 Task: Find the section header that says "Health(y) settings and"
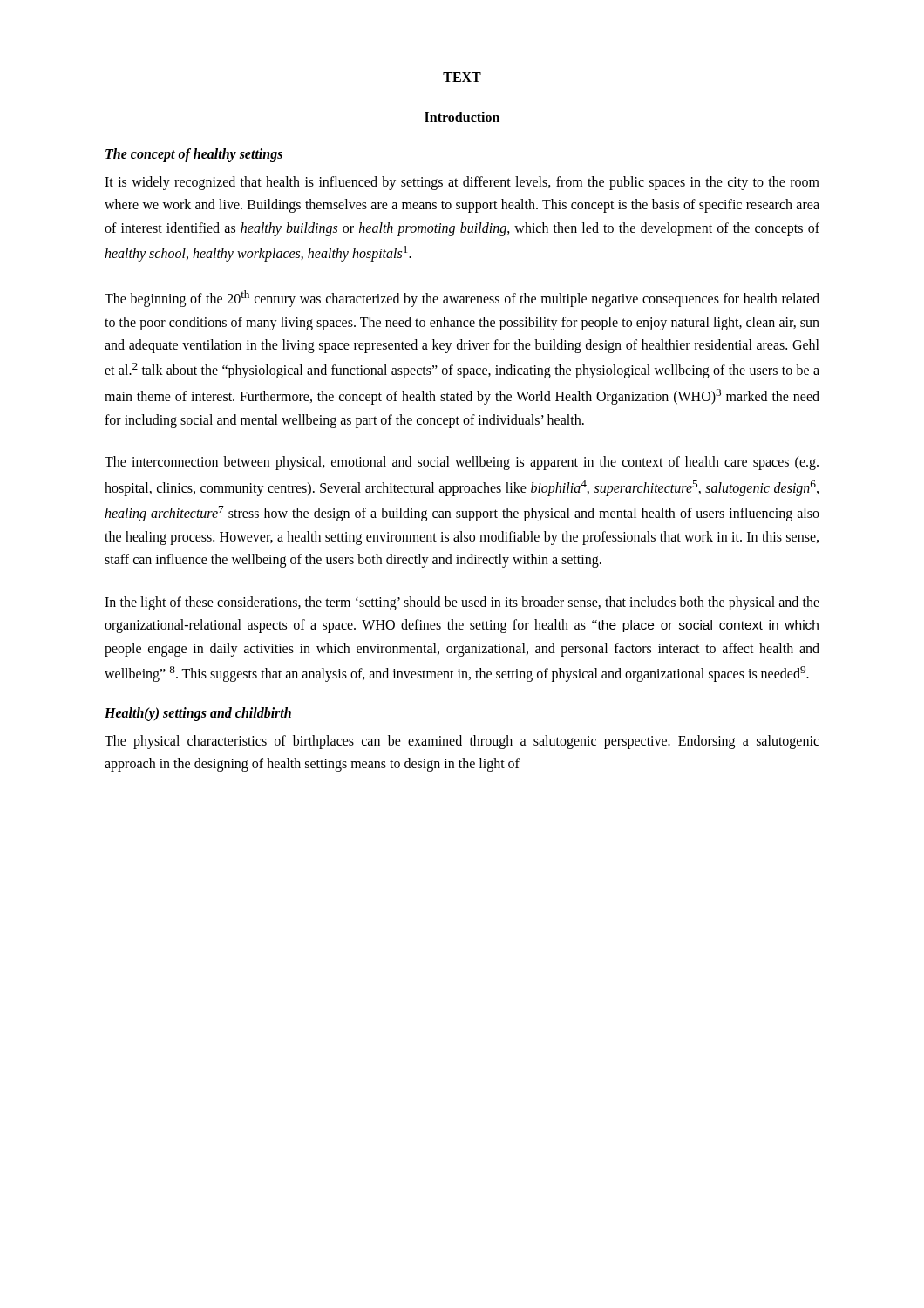[x=198, y=713]
